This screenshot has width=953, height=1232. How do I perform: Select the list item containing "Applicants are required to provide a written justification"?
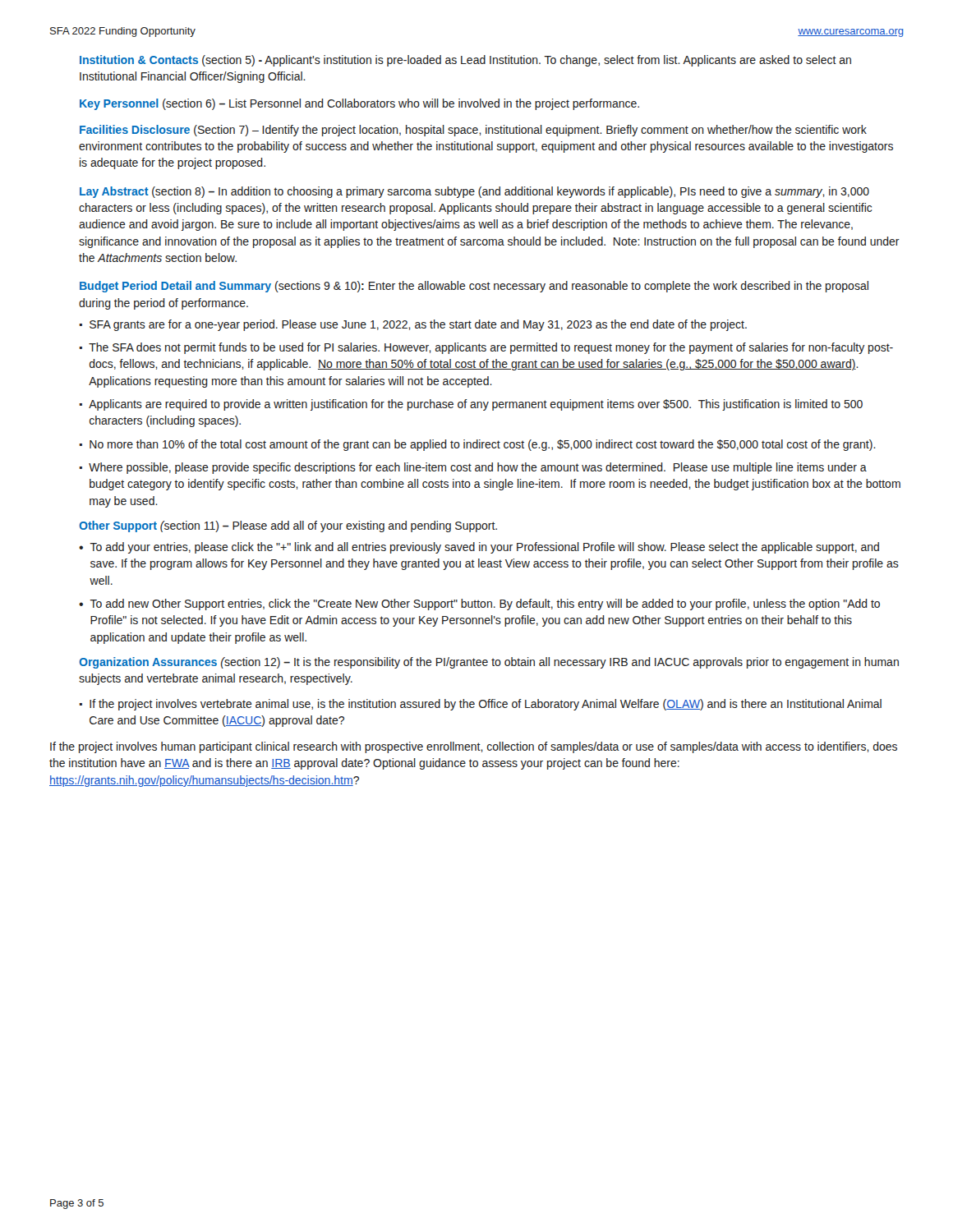(x=496, y=413)
